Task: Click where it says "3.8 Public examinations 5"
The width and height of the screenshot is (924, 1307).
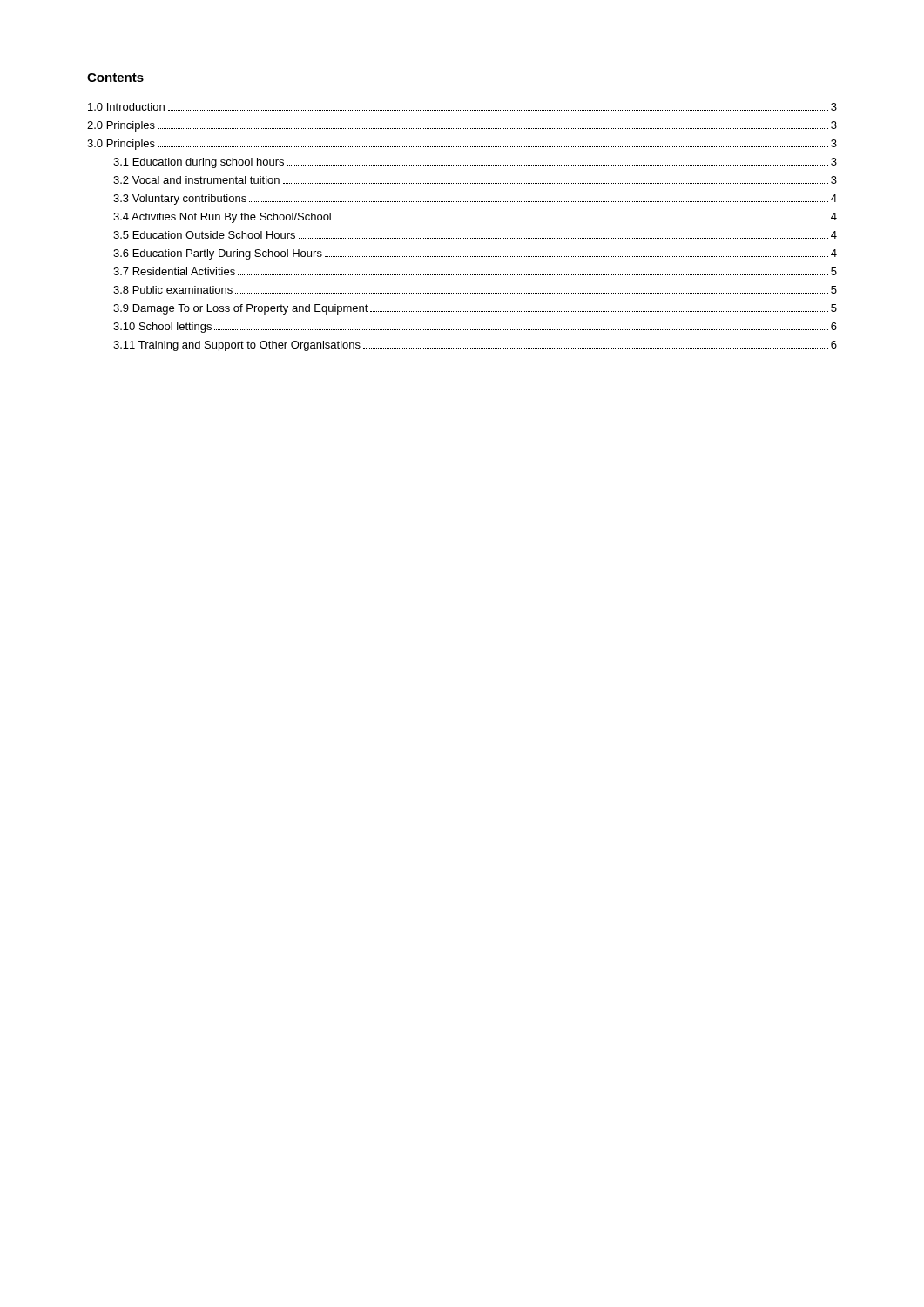Action: coord(475,290)
